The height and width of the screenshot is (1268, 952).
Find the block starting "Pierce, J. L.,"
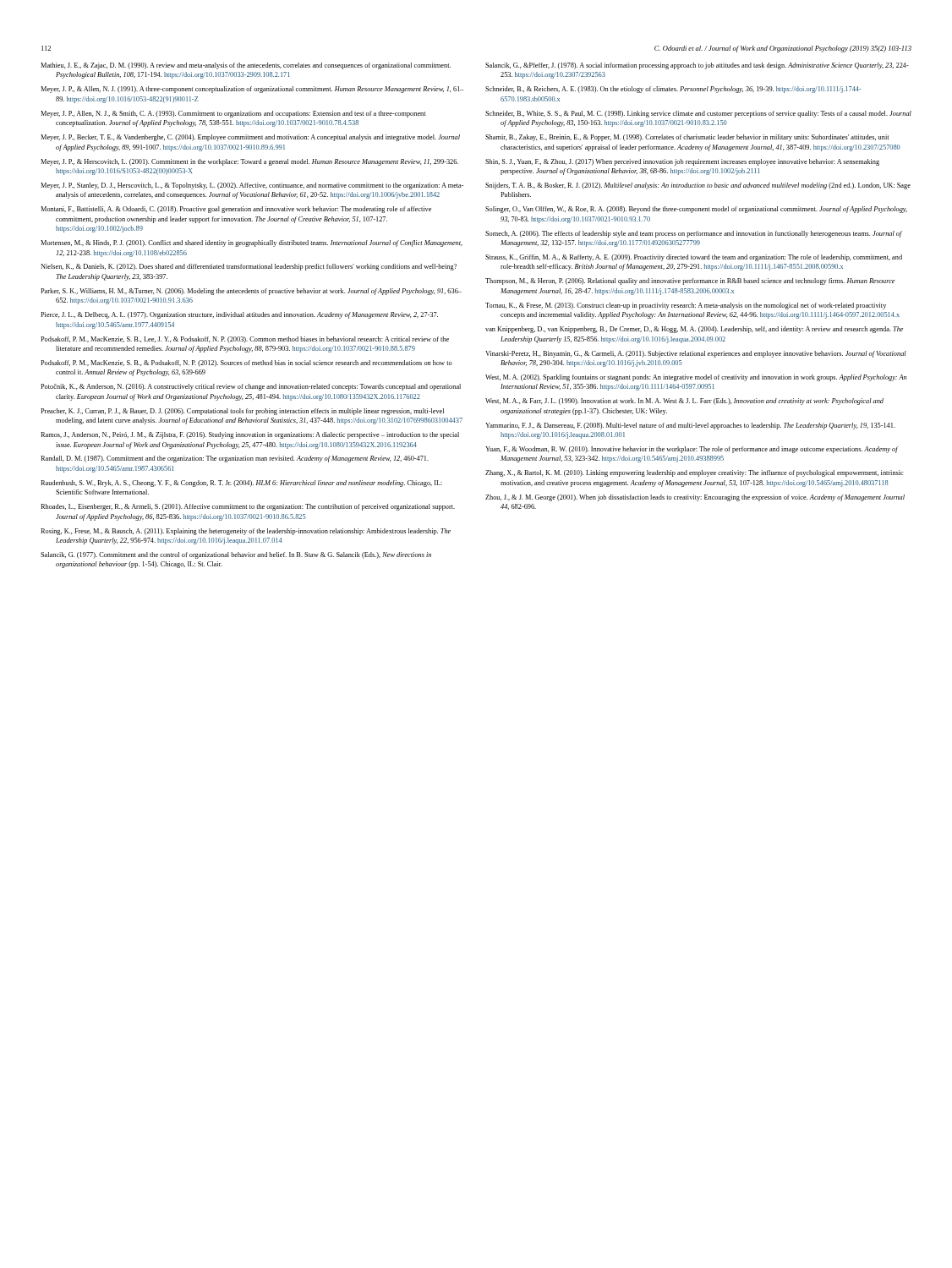[240, 320]
